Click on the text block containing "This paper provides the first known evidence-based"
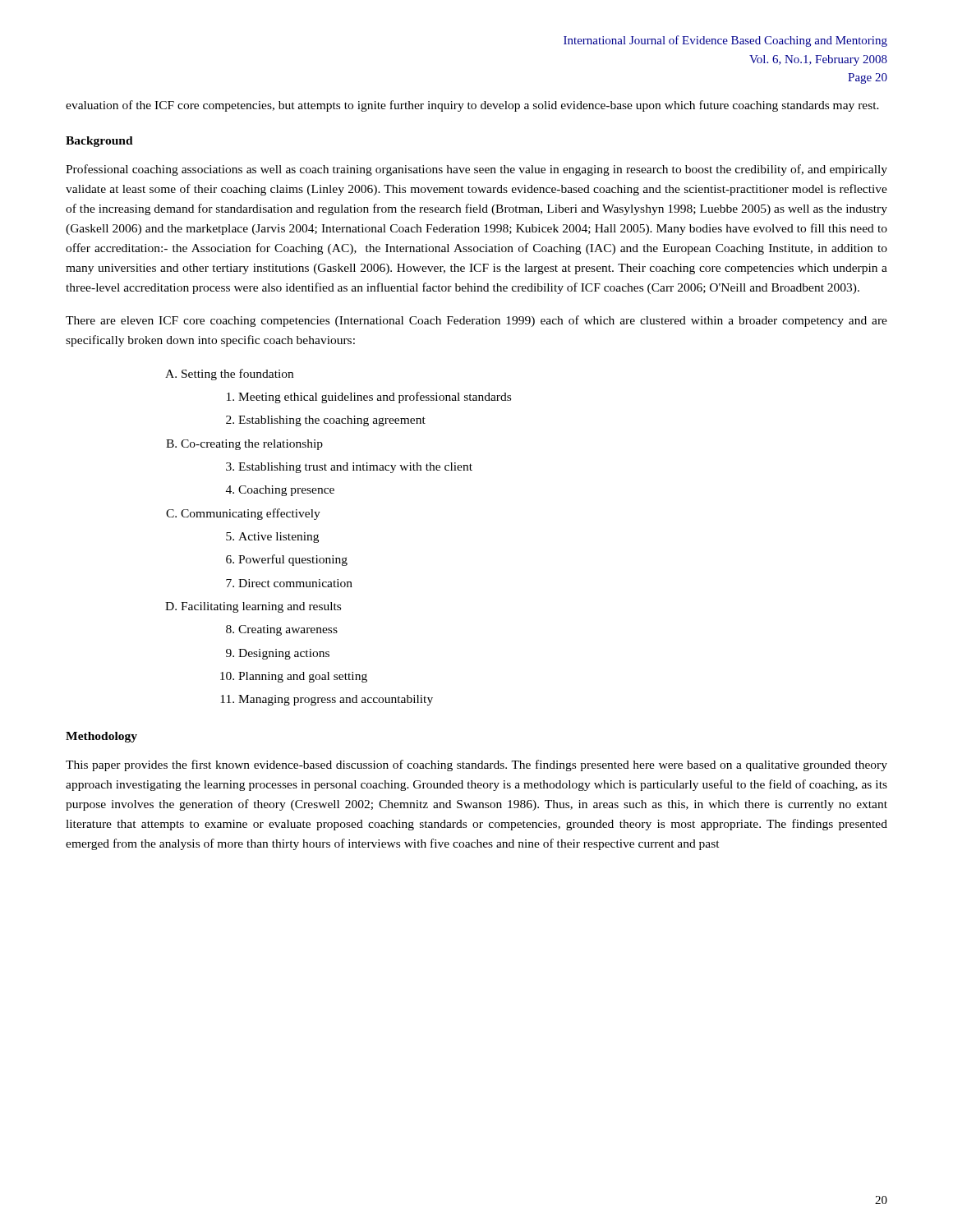 point(476,804)
